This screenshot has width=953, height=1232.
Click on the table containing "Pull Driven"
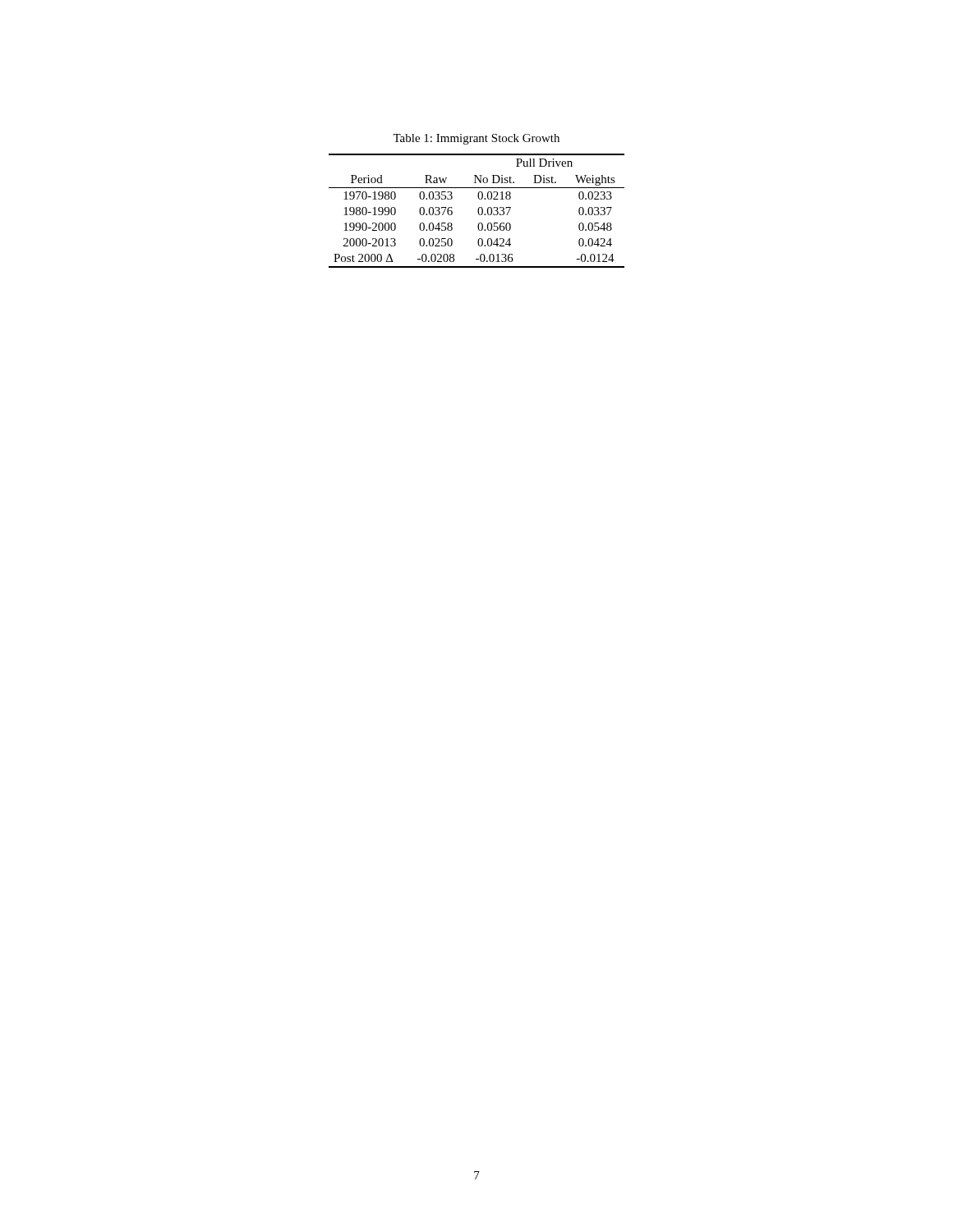(x=476, y=211)
